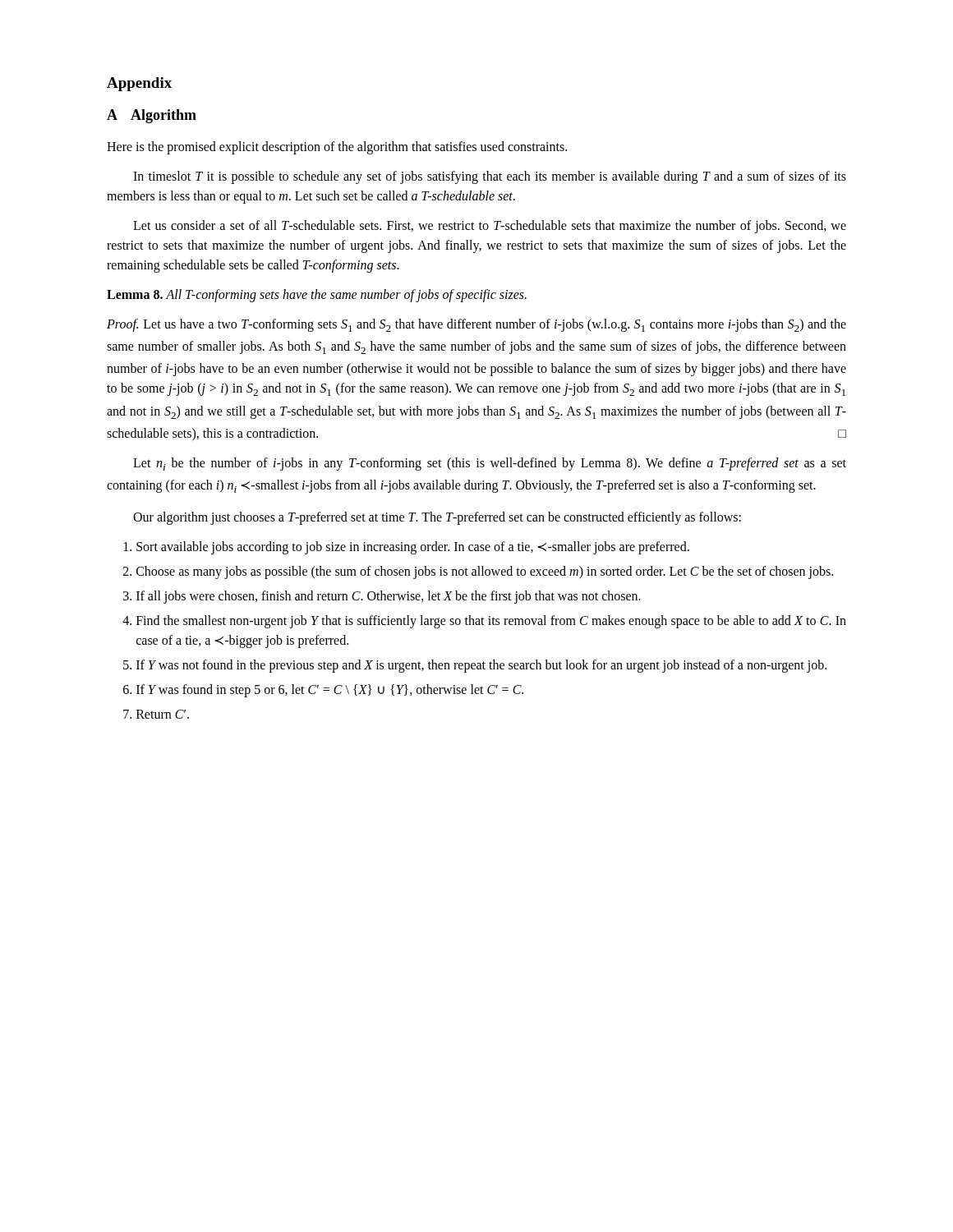This screenshot has height=1232, width=953.
Task: Select the section header containing "A Algorithm"
Action: (x=152, y=115)
